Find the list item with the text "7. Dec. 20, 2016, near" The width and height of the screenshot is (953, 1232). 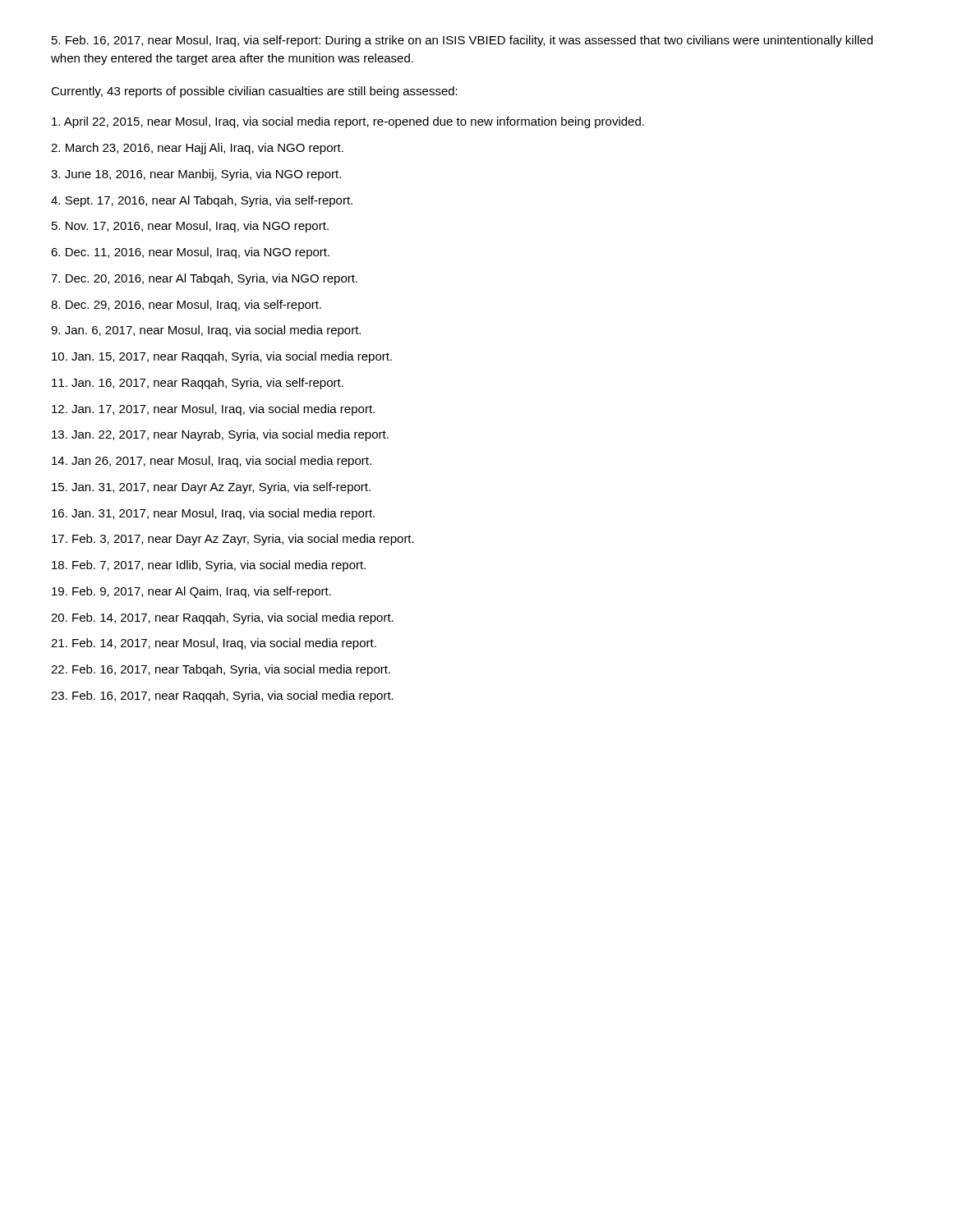click(x=205, y=278)
